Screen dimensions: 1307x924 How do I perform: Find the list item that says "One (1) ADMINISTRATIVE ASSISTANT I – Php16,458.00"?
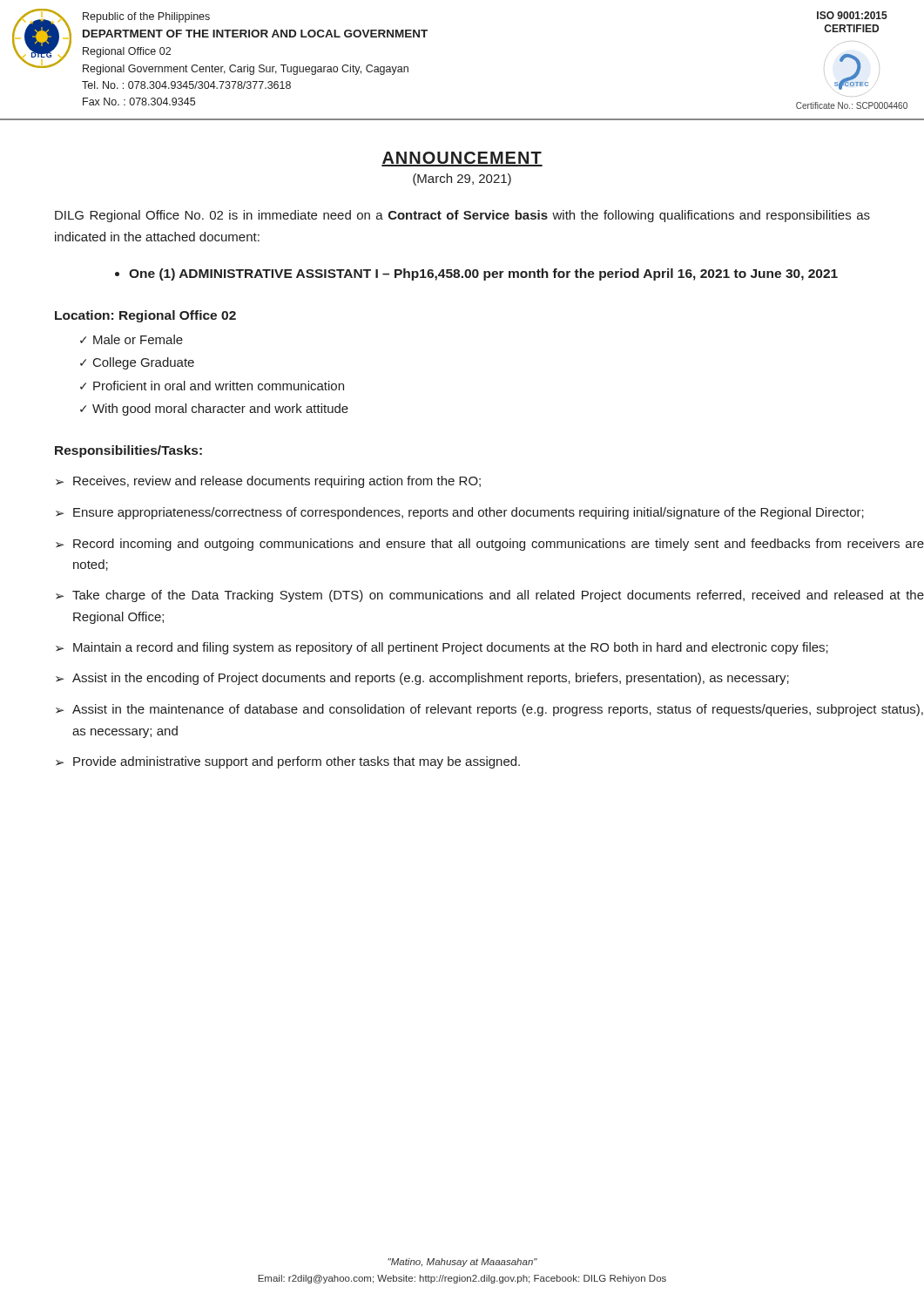(483, 273)
